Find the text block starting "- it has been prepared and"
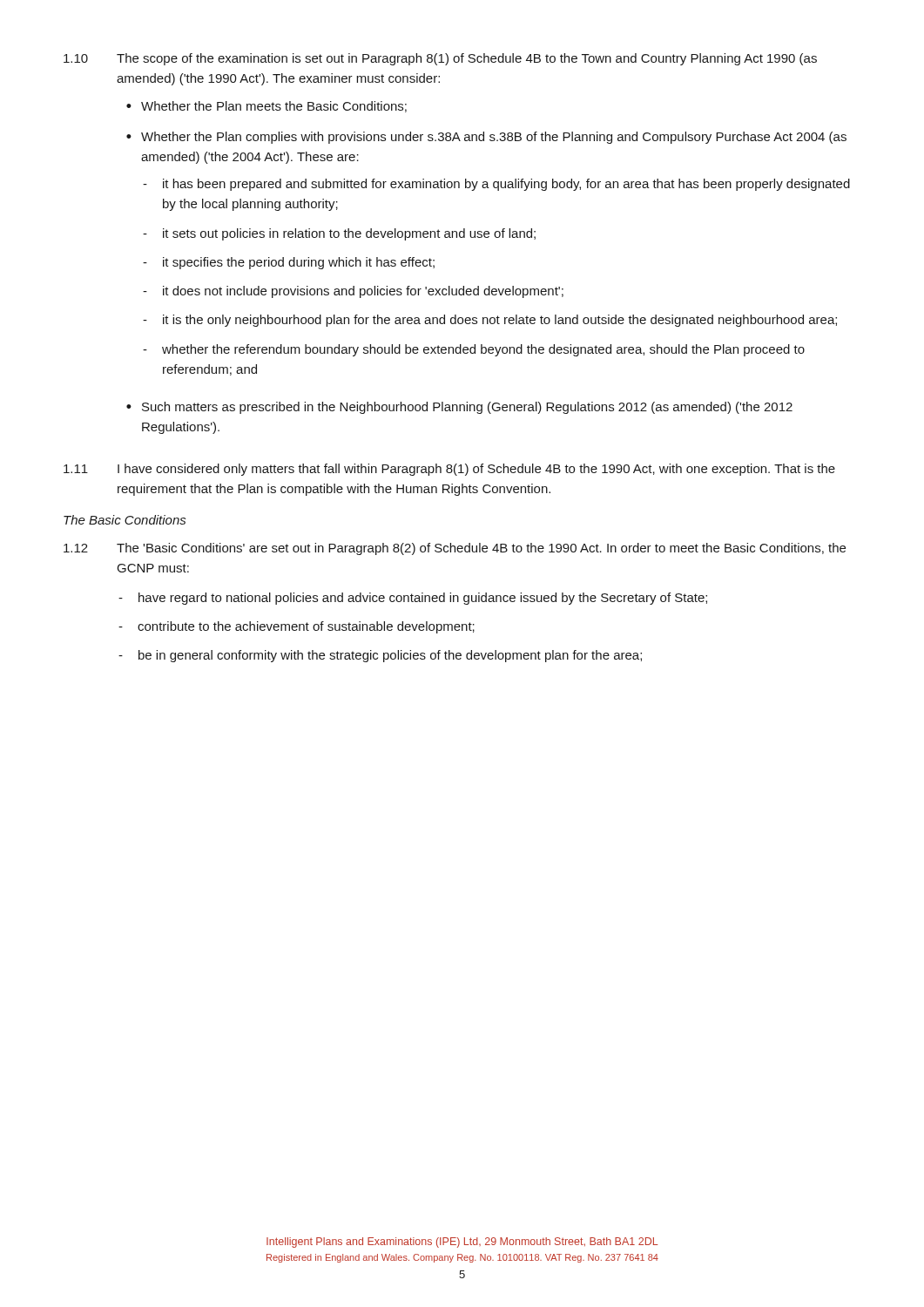Viewport: 924px width, 1307px height. pos(501,194)
